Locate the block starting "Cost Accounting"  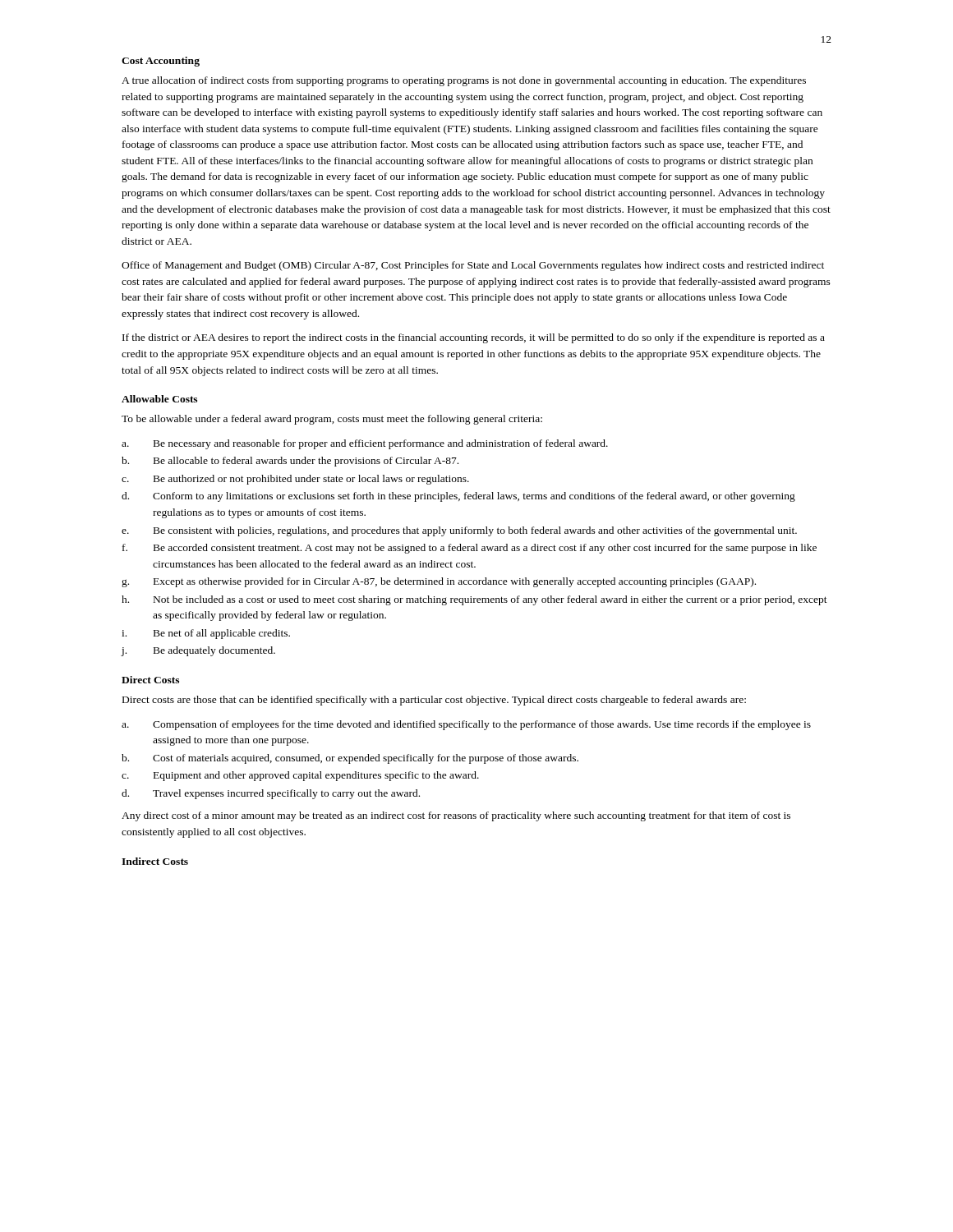pyautogui.click(x=161, y=60)
